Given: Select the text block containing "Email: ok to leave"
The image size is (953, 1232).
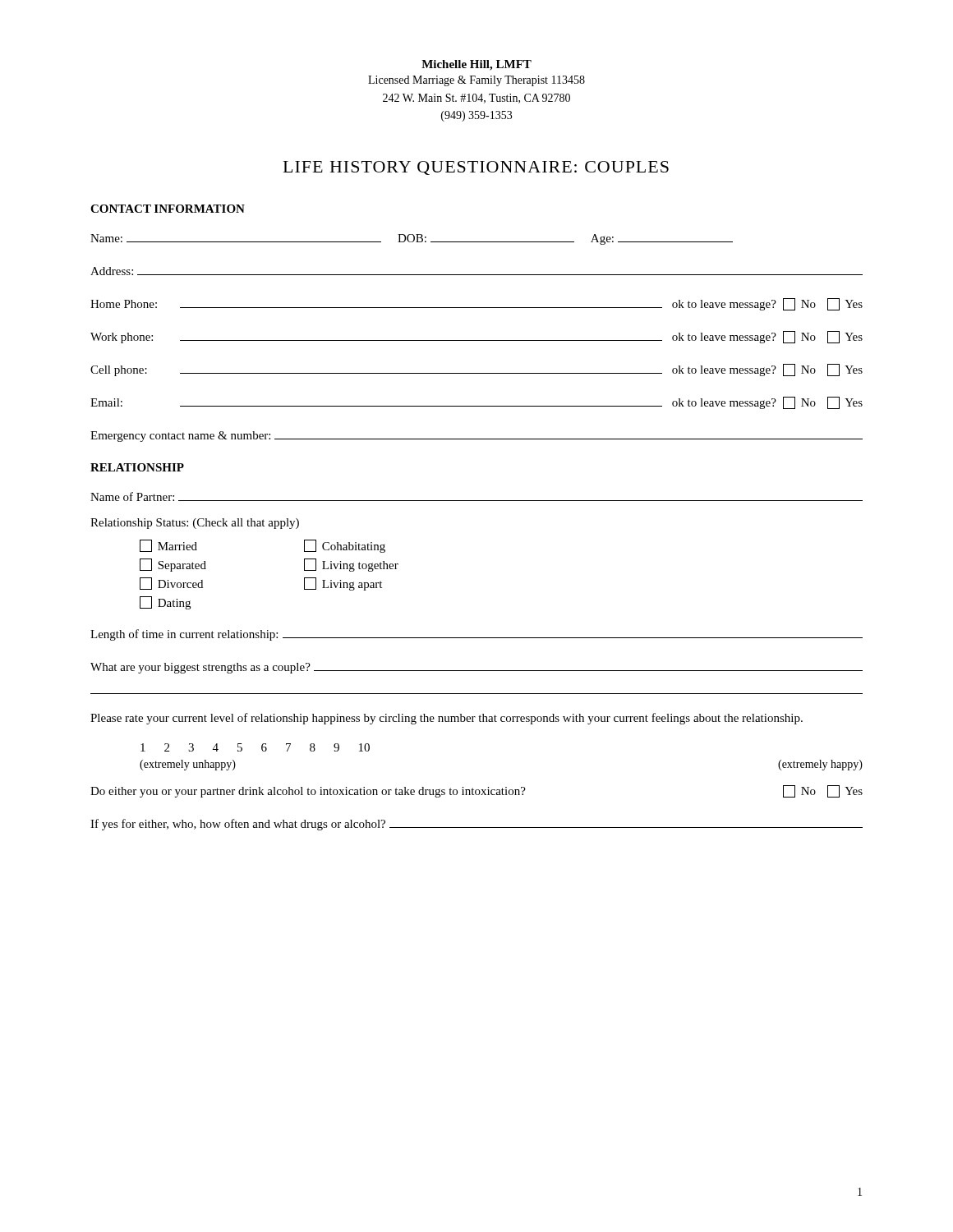Looking at the screenshot, I should (x=476, y=401).
